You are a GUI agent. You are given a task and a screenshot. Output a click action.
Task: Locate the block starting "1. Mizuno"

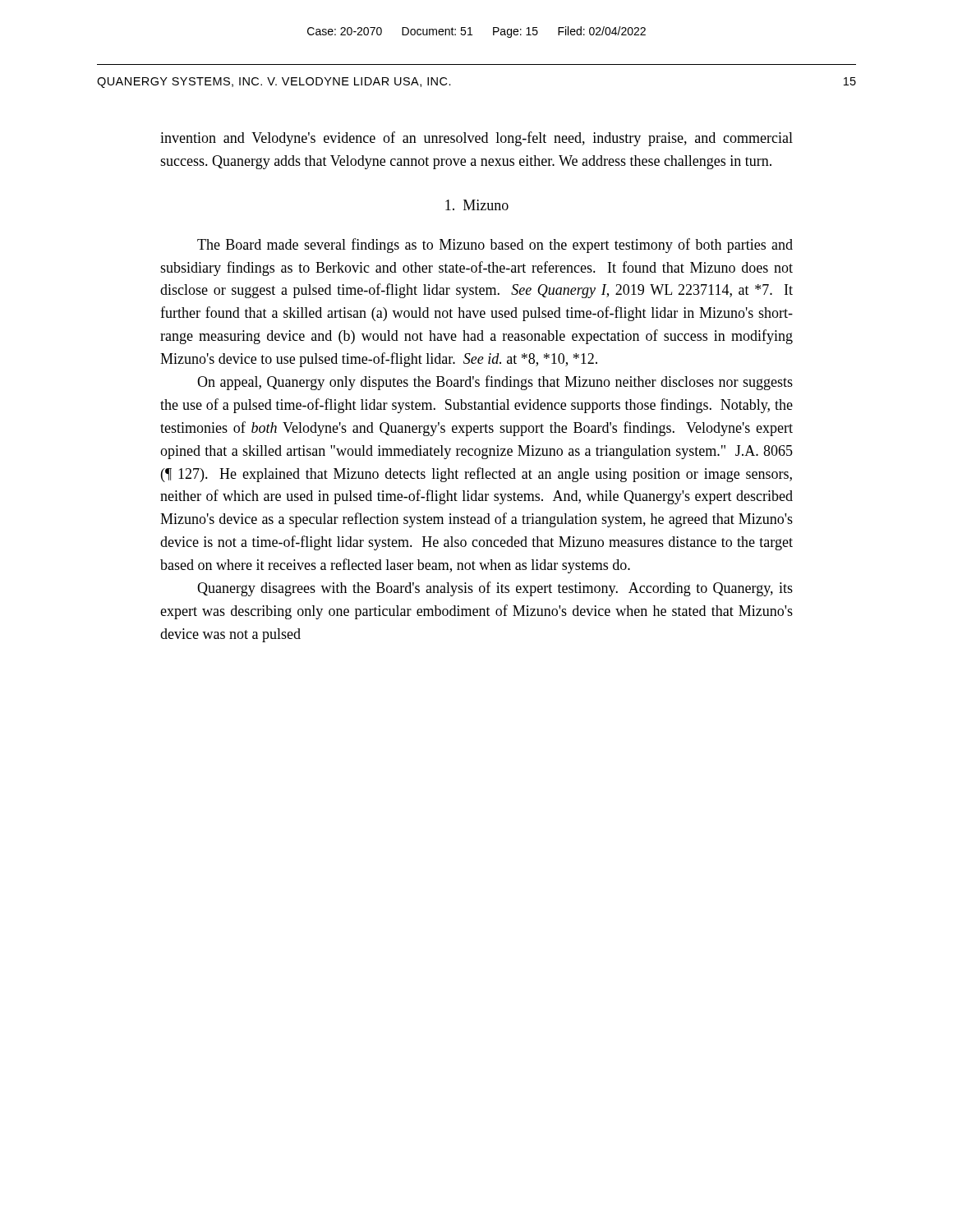[x=476, y=205]
